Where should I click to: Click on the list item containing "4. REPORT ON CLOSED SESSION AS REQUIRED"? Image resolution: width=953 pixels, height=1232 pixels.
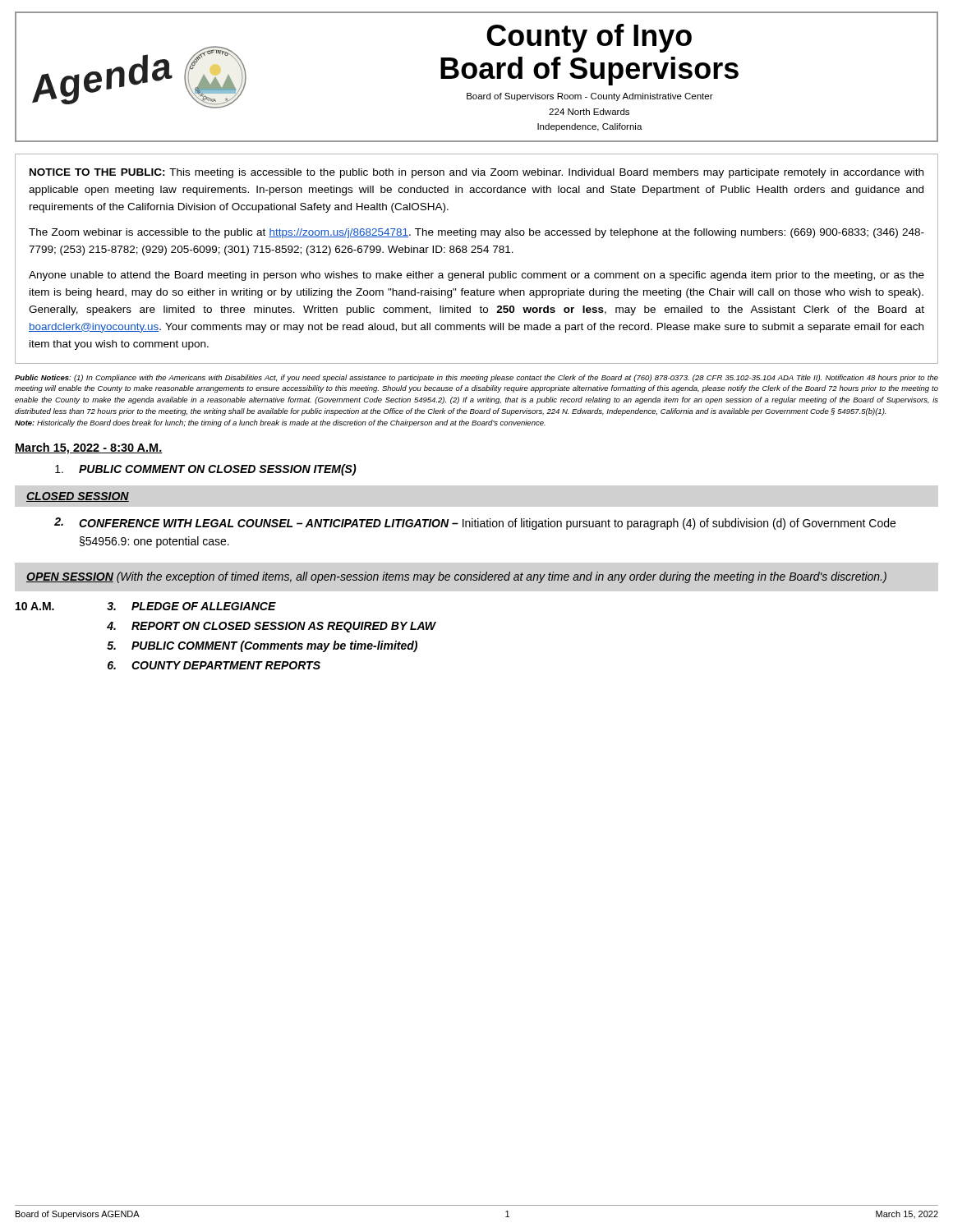pyautogui.click(x=272, y=627)
